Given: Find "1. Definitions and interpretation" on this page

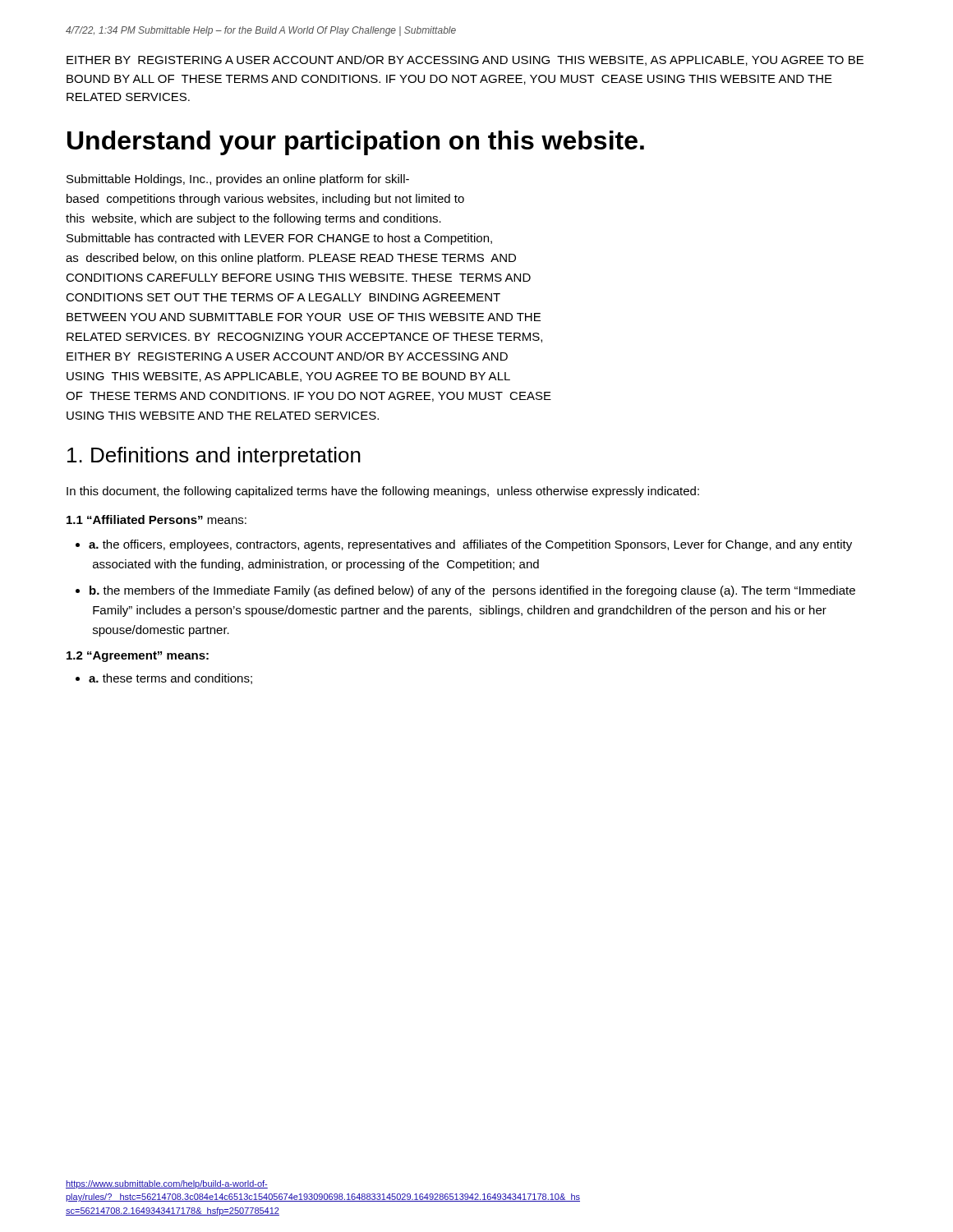Looking at the screenshot, I should click(x=214, y=455).
